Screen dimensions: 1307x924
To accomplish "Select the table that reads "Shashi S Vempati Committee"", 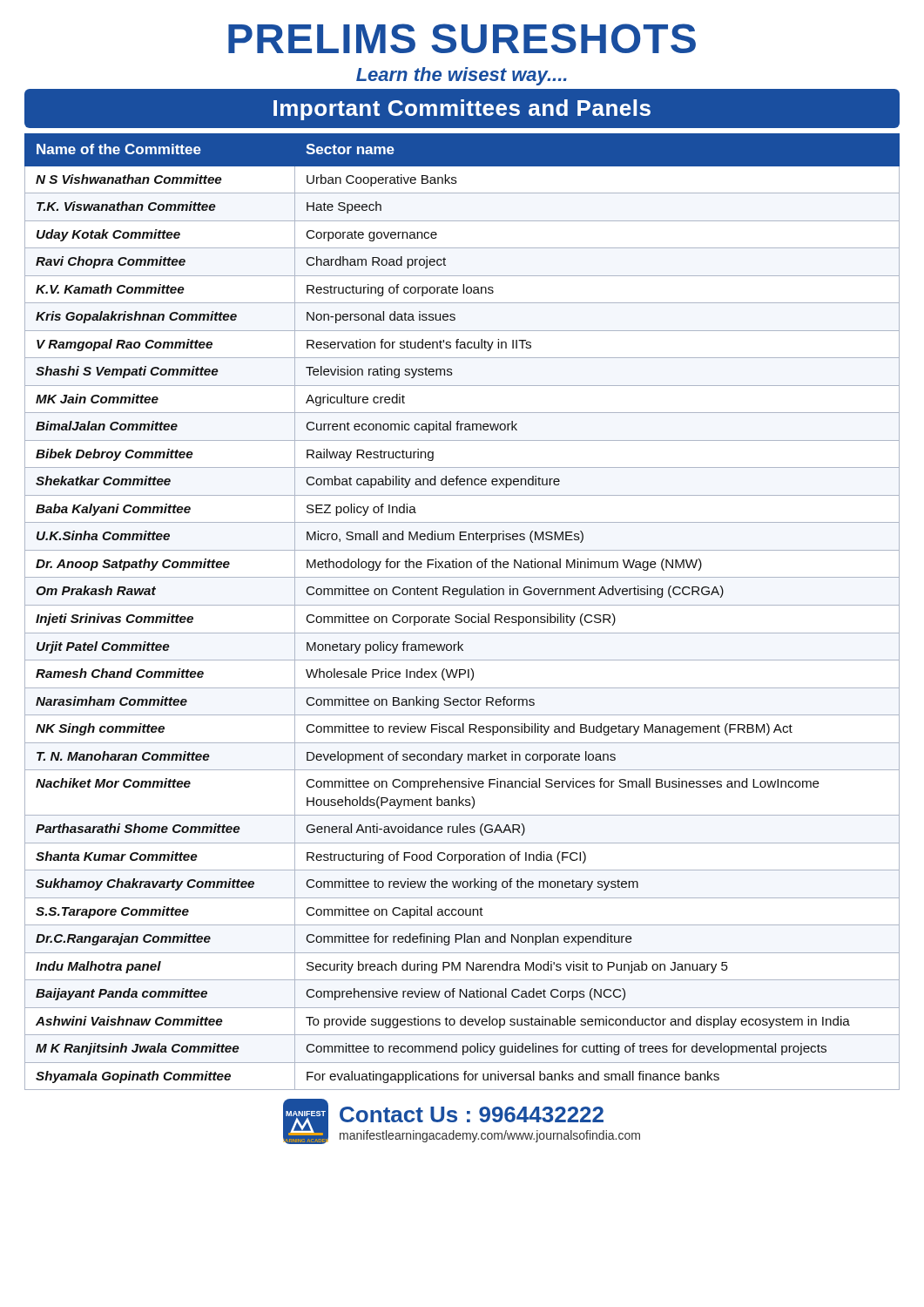I will pyautogui.click(x=462, y=612).
